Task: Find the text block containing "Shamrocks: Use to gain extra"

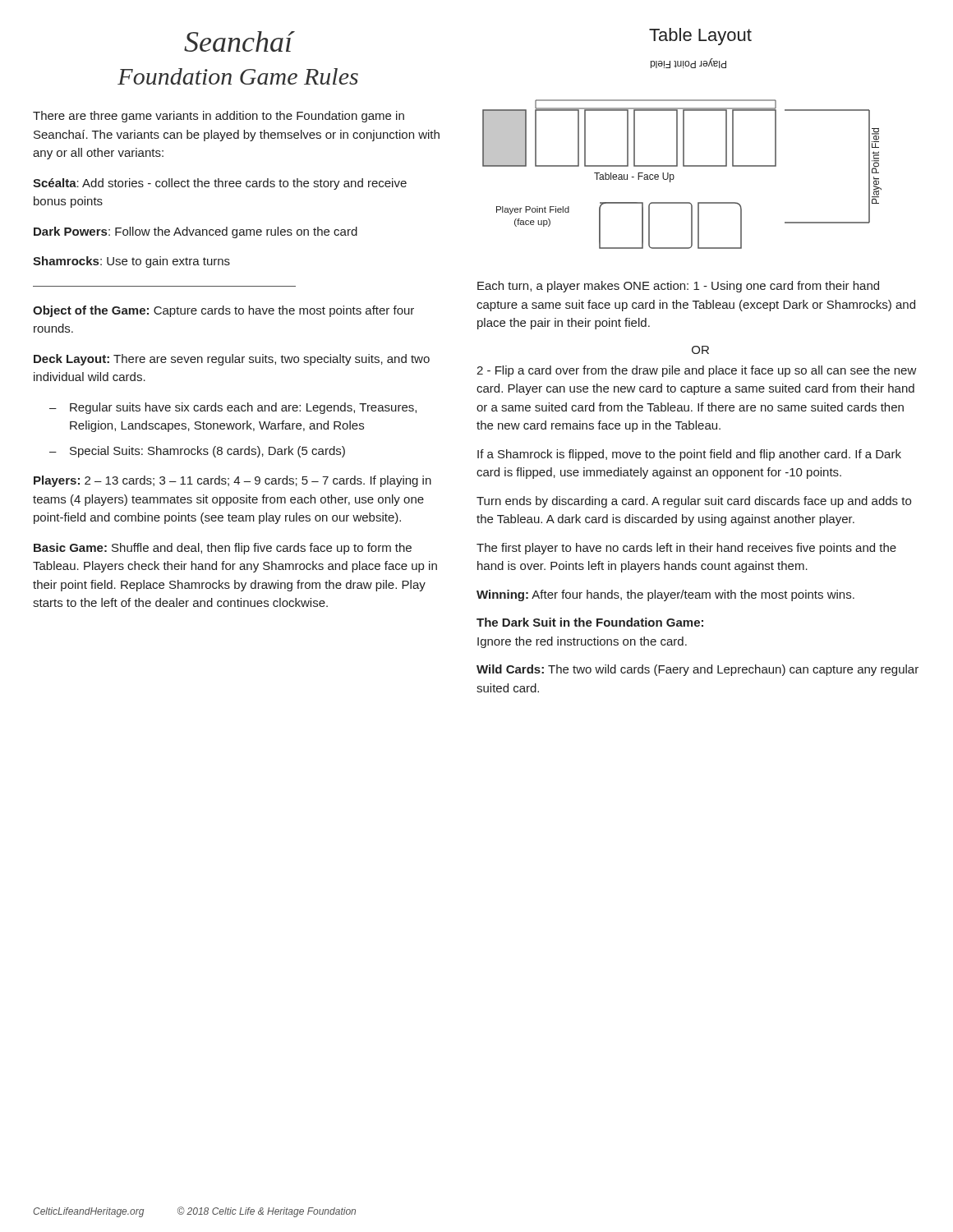Action: click(132, 261)
